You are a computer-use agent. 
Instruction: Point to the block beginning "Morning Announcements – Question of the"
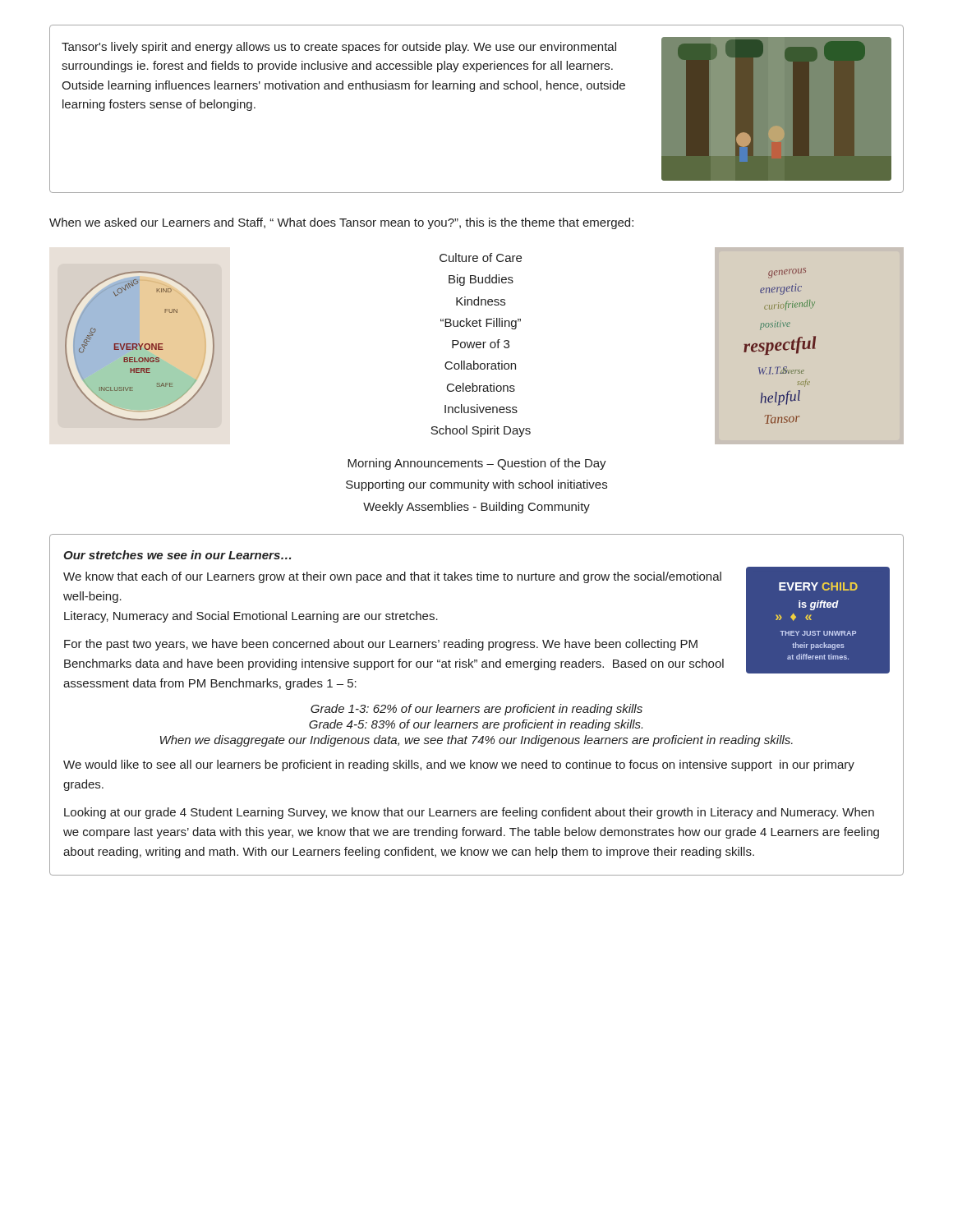pyautogui.click(x=476, y=463)
